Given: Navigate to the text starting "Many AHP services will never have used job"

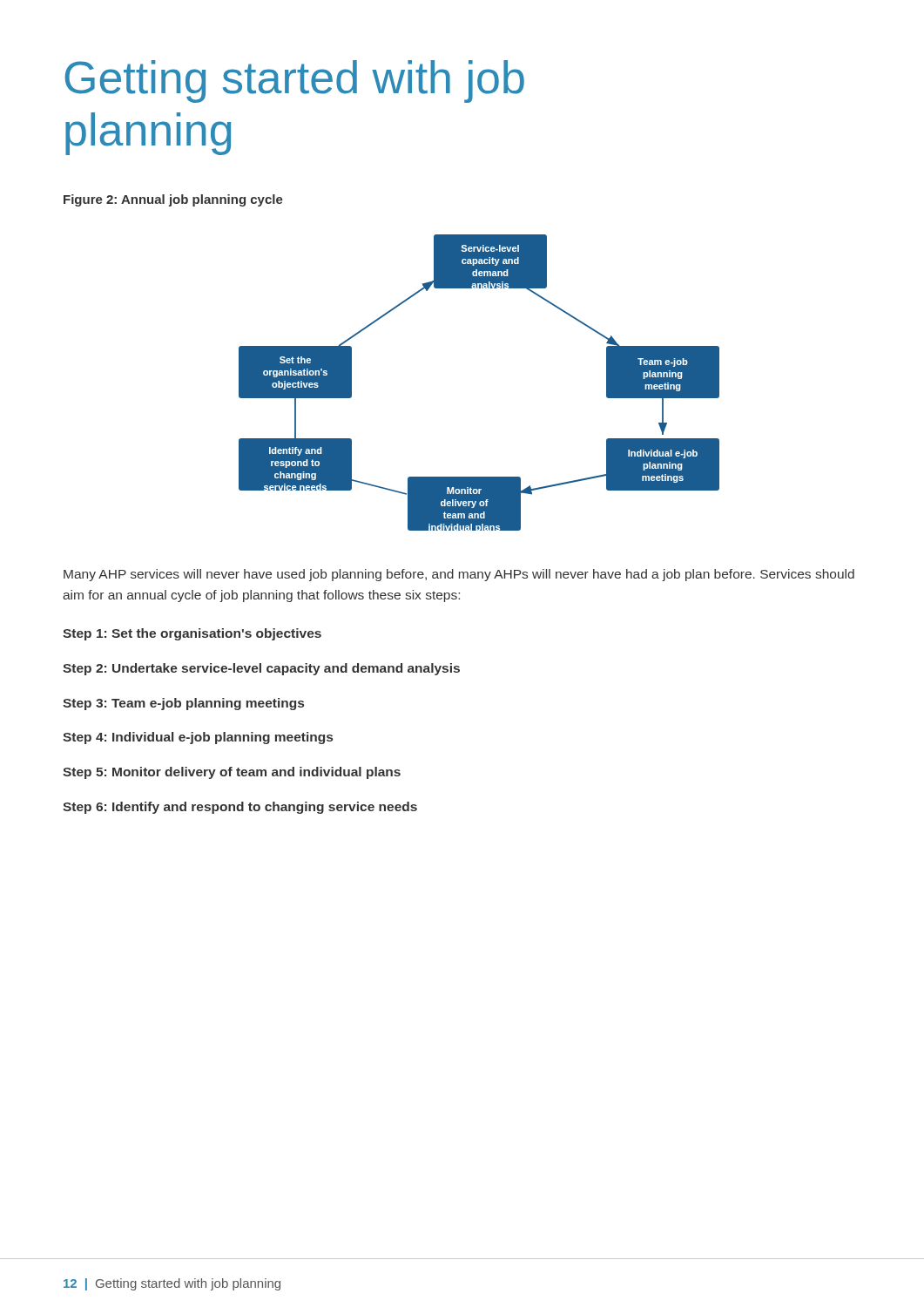Looking at the screenshot, I should tap(459, 584).
